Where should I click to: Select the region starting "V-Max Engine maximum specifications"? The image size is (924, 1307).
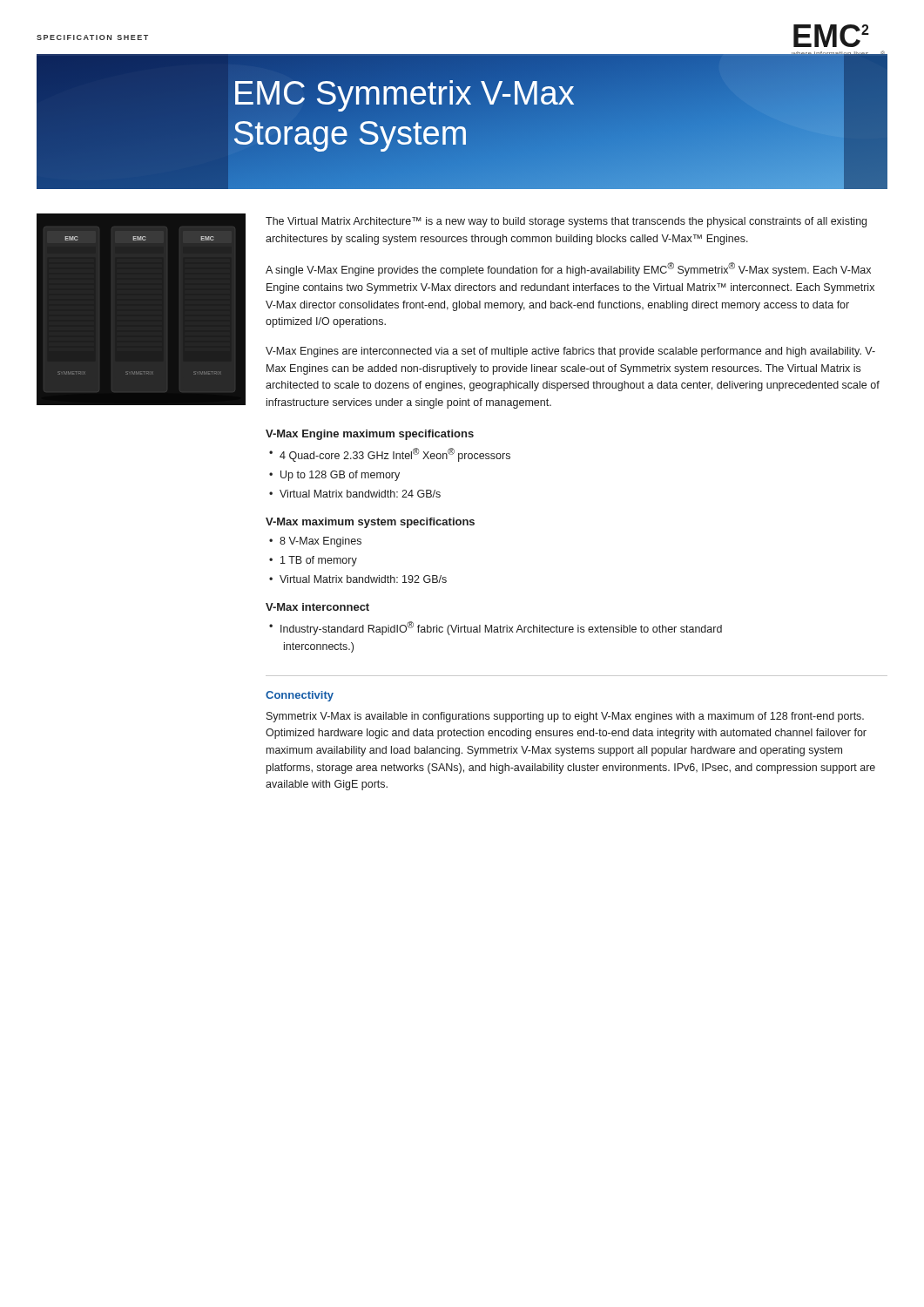370,434
